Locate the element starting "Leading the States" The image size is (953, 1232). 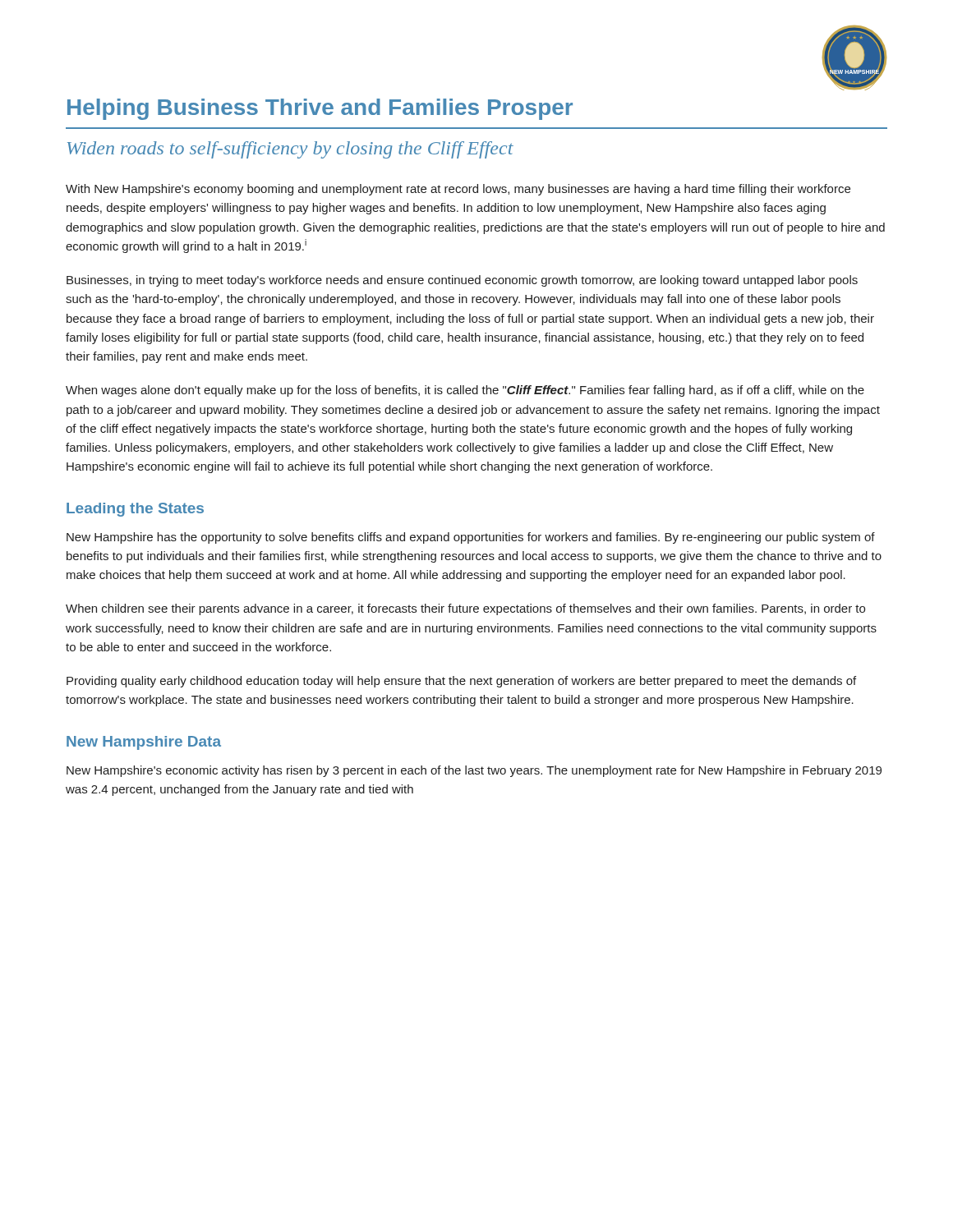[135, 510]
